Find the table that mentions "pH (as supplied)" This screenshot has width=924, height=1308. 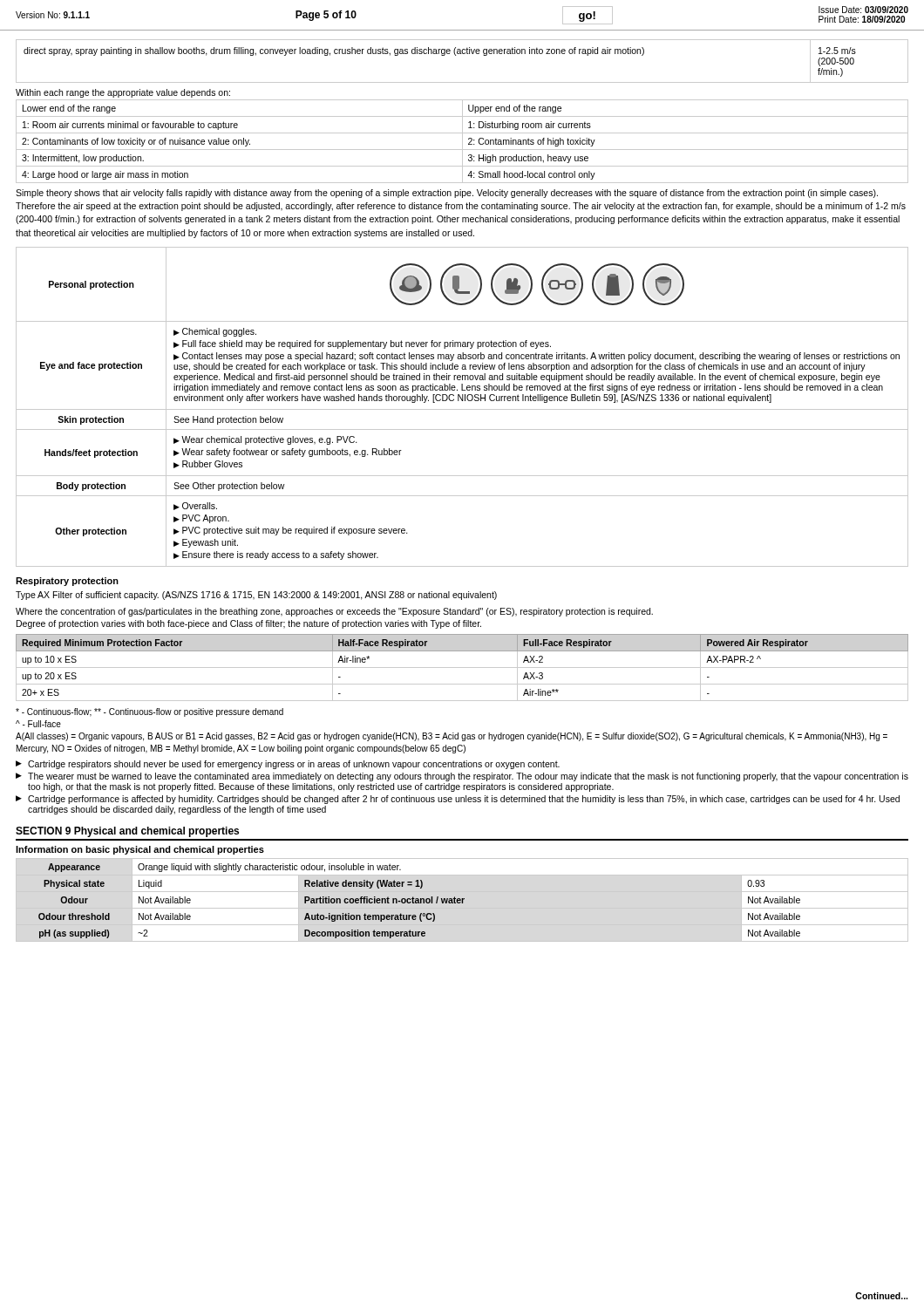tap(462, 900)
